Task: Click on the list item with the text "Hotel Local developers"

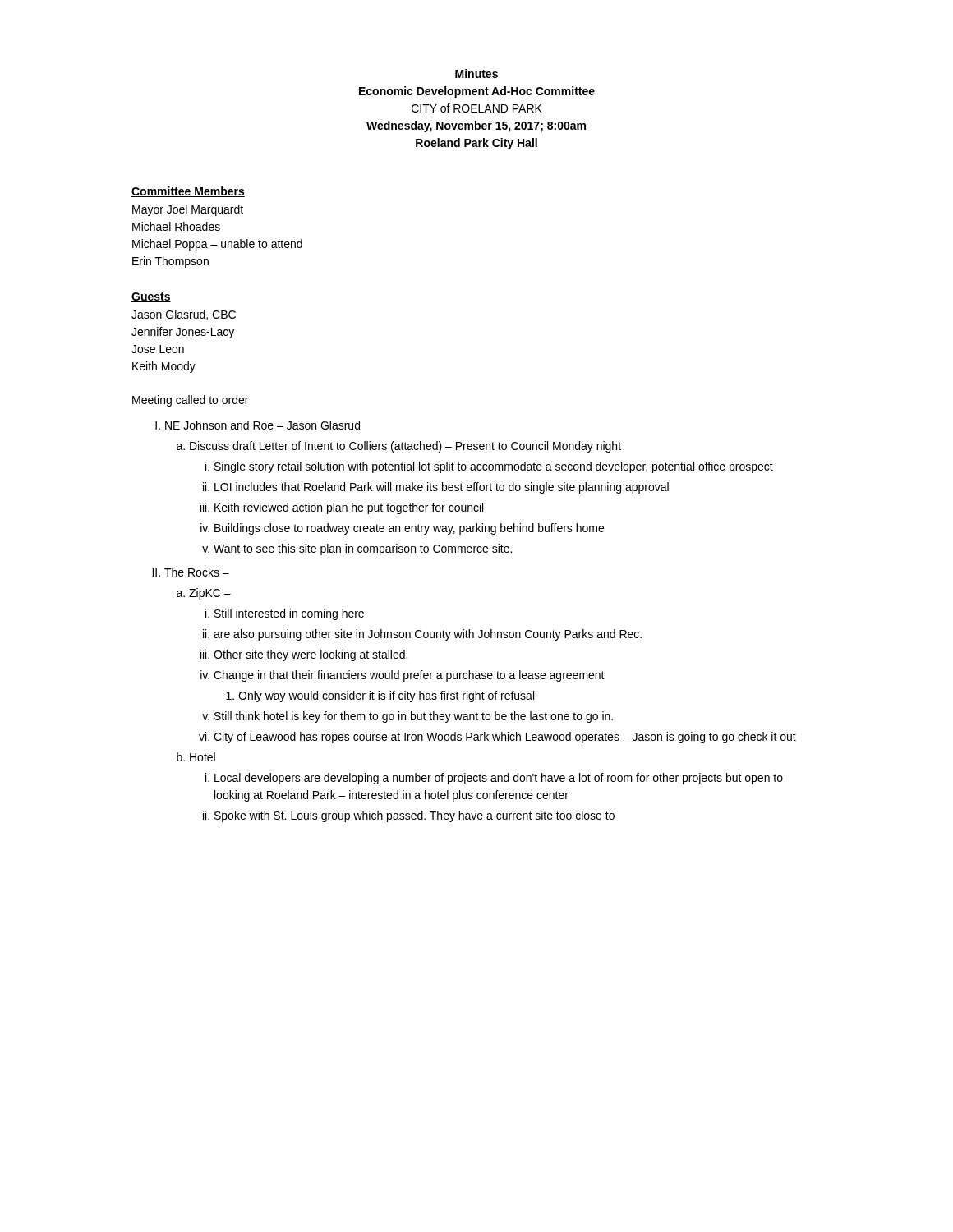Action: [505, 788]
